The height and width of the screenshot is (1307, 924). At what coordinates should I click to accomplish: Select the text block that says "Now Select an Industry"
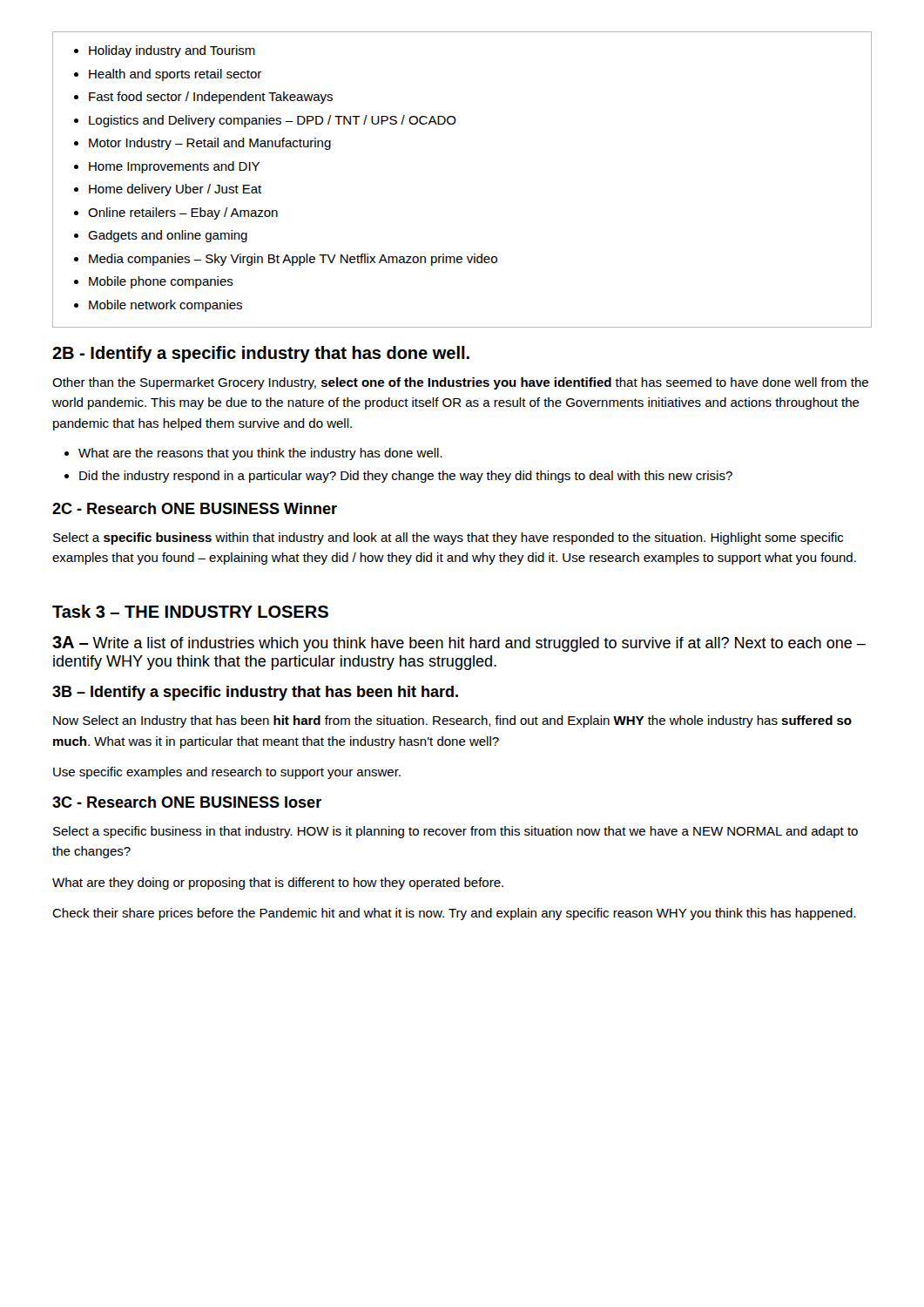tap(462, 731)
